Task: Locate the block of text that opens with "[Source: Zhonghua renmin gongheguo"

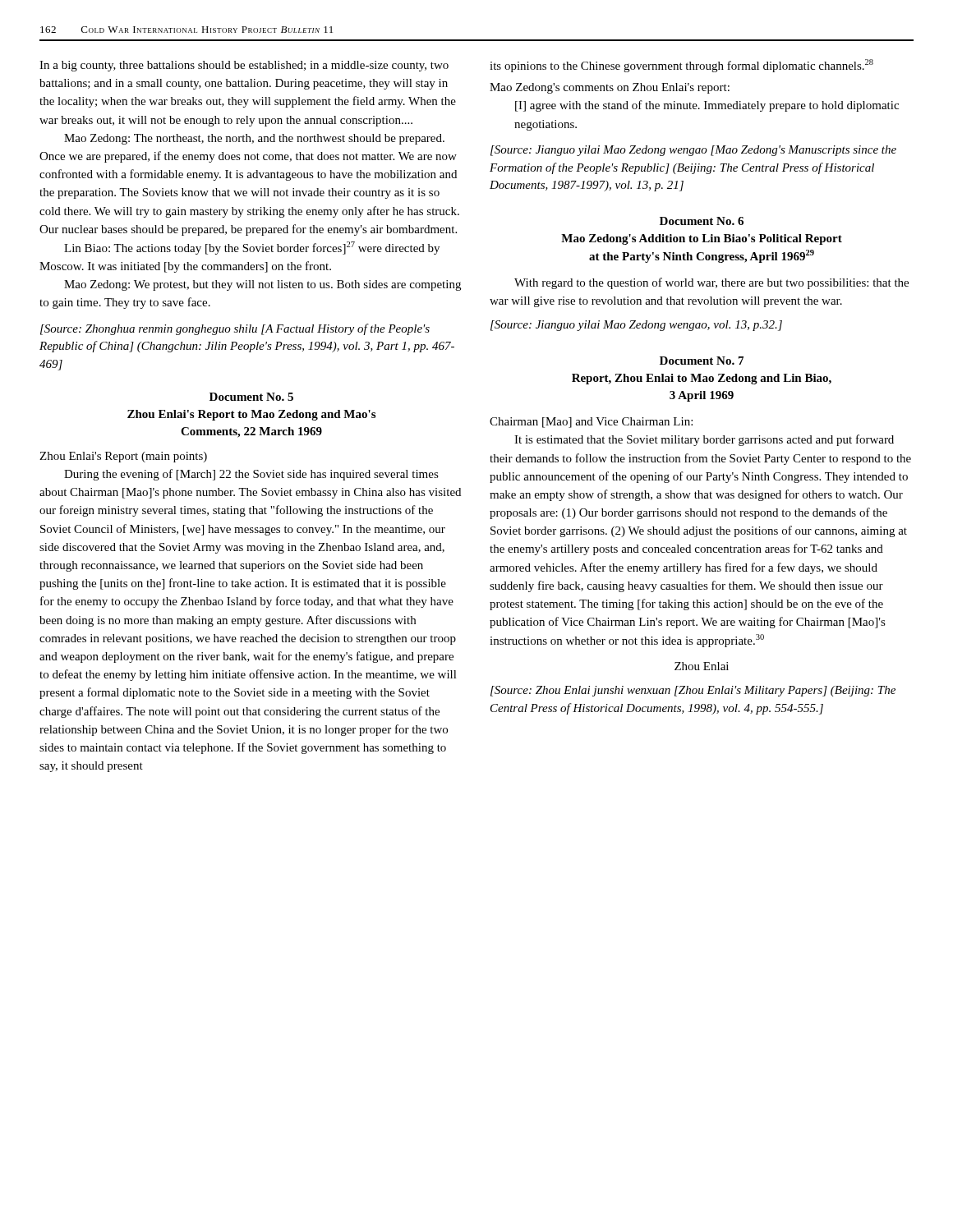Action: [x=251, y=347]
